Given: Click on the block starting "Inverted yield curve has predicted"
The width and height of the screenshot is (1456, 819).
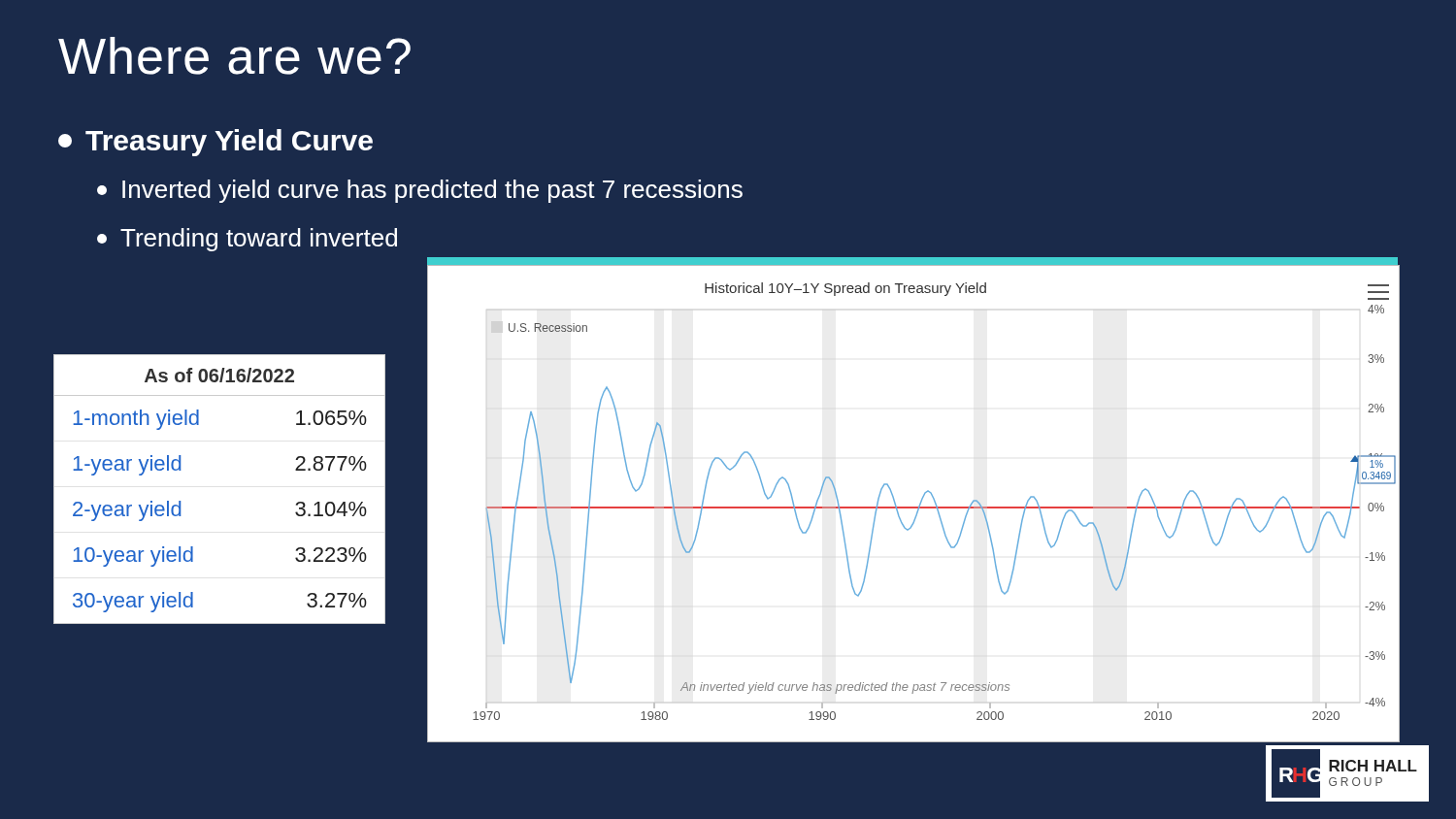Looking at the screenshot, I should point(420,190).
